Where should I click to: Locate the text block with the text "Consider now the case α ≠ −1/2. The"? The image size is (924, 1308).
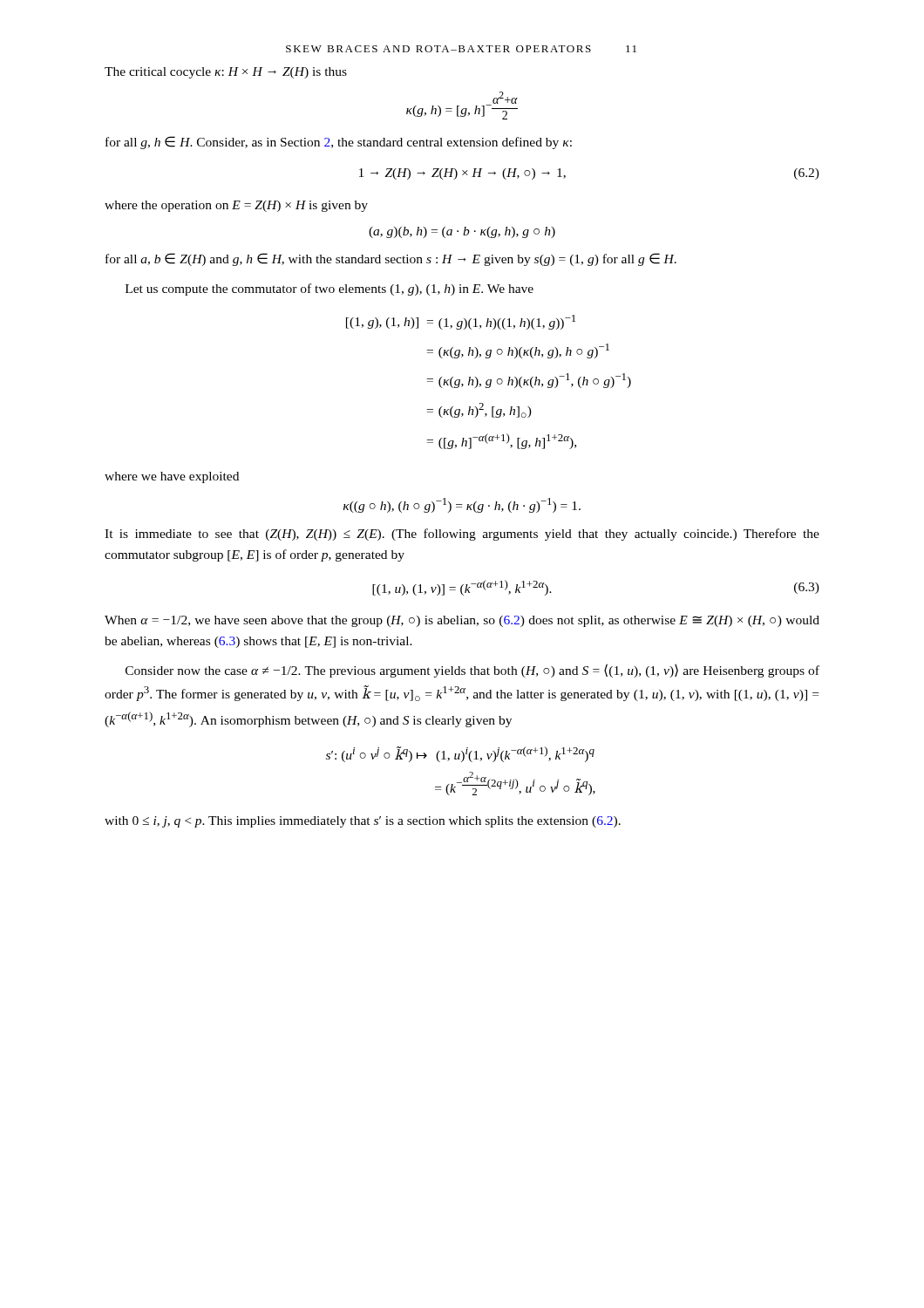pyautogui.click(x=462, y=695)
